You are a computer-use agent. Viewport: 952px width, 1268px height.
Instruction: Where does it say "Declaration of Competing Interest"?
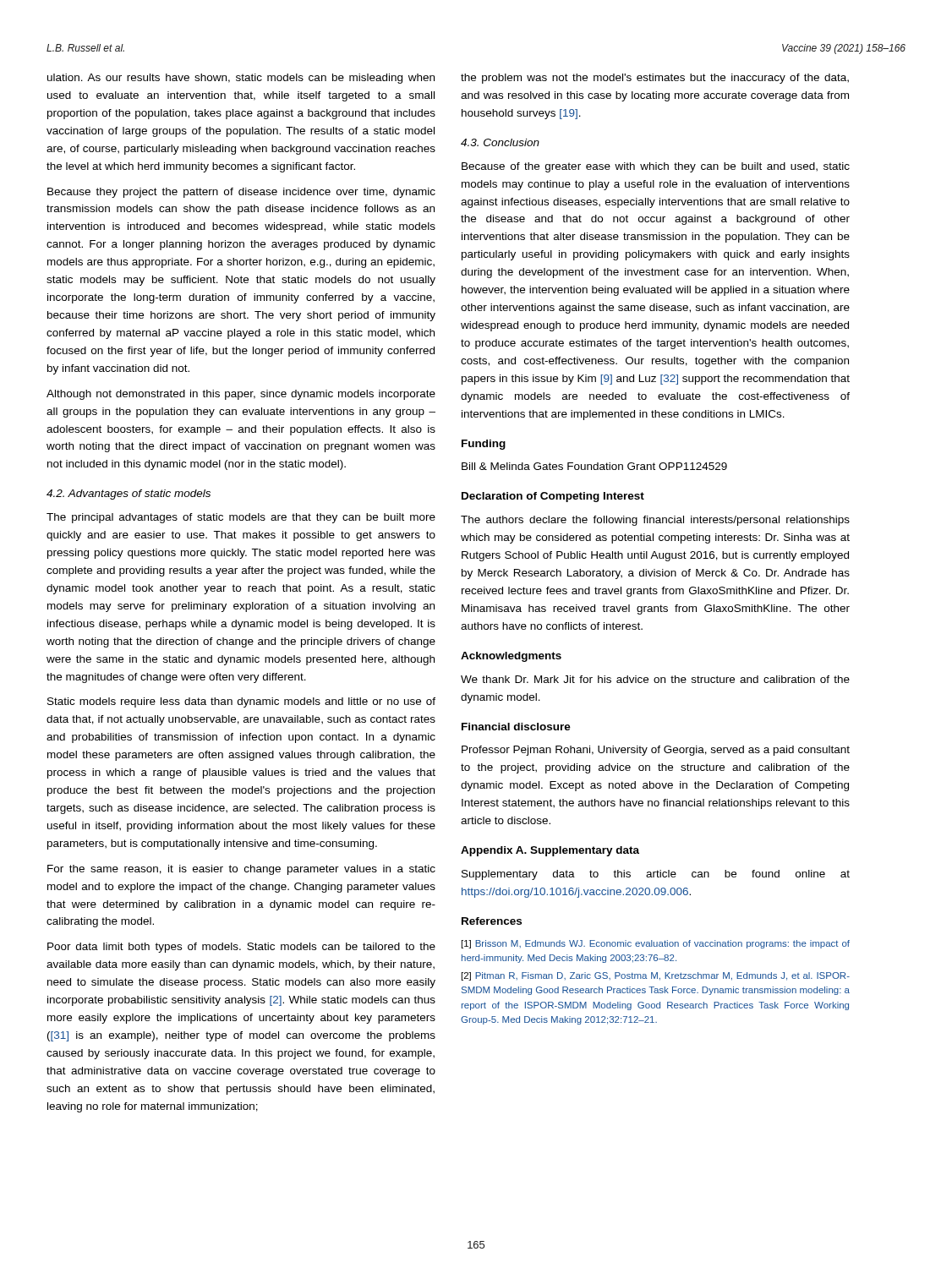655,497
